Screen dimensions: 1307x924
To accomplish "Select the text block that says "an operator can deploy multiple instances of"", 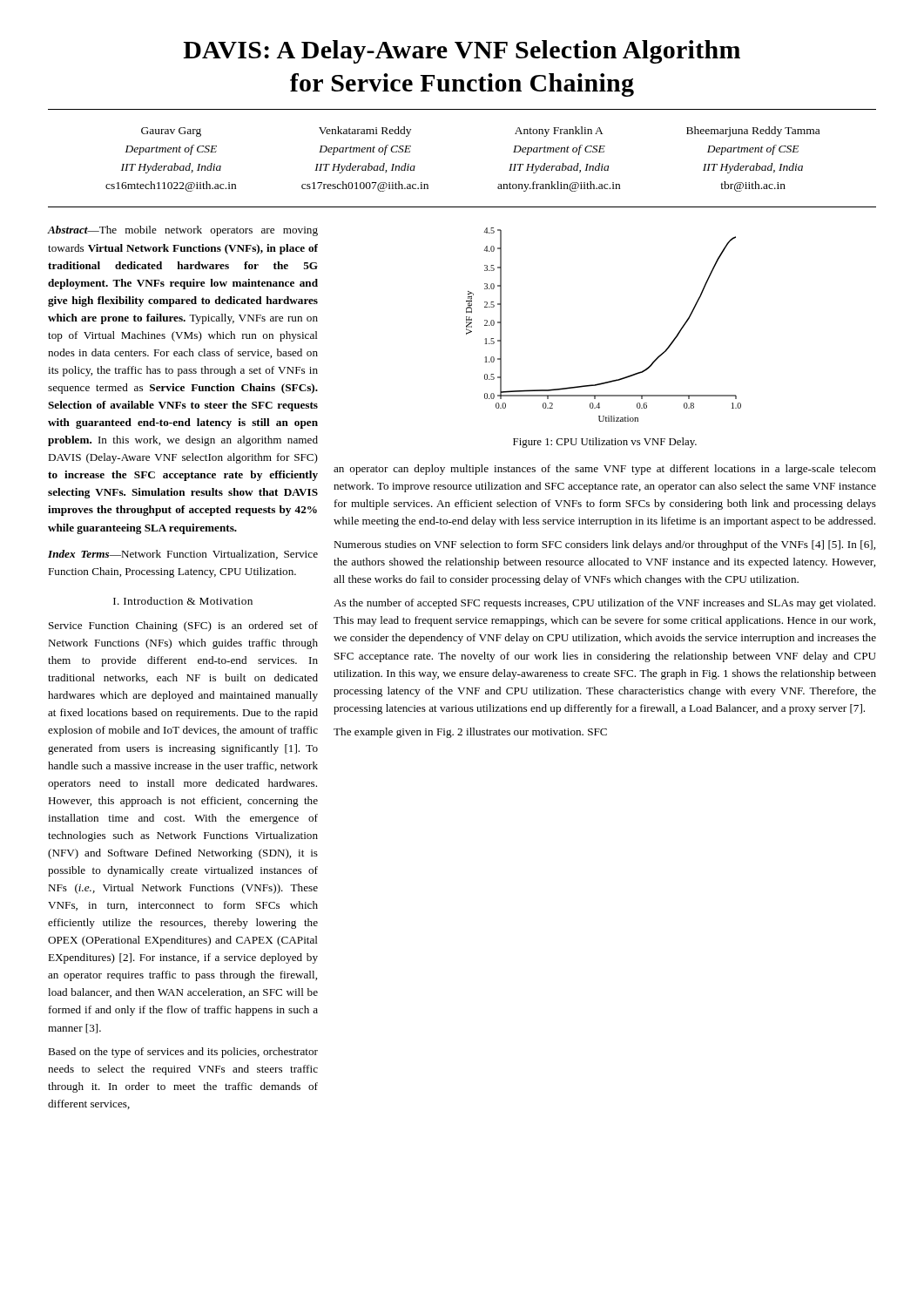I will pyautogui.click(x=605, y=600).
